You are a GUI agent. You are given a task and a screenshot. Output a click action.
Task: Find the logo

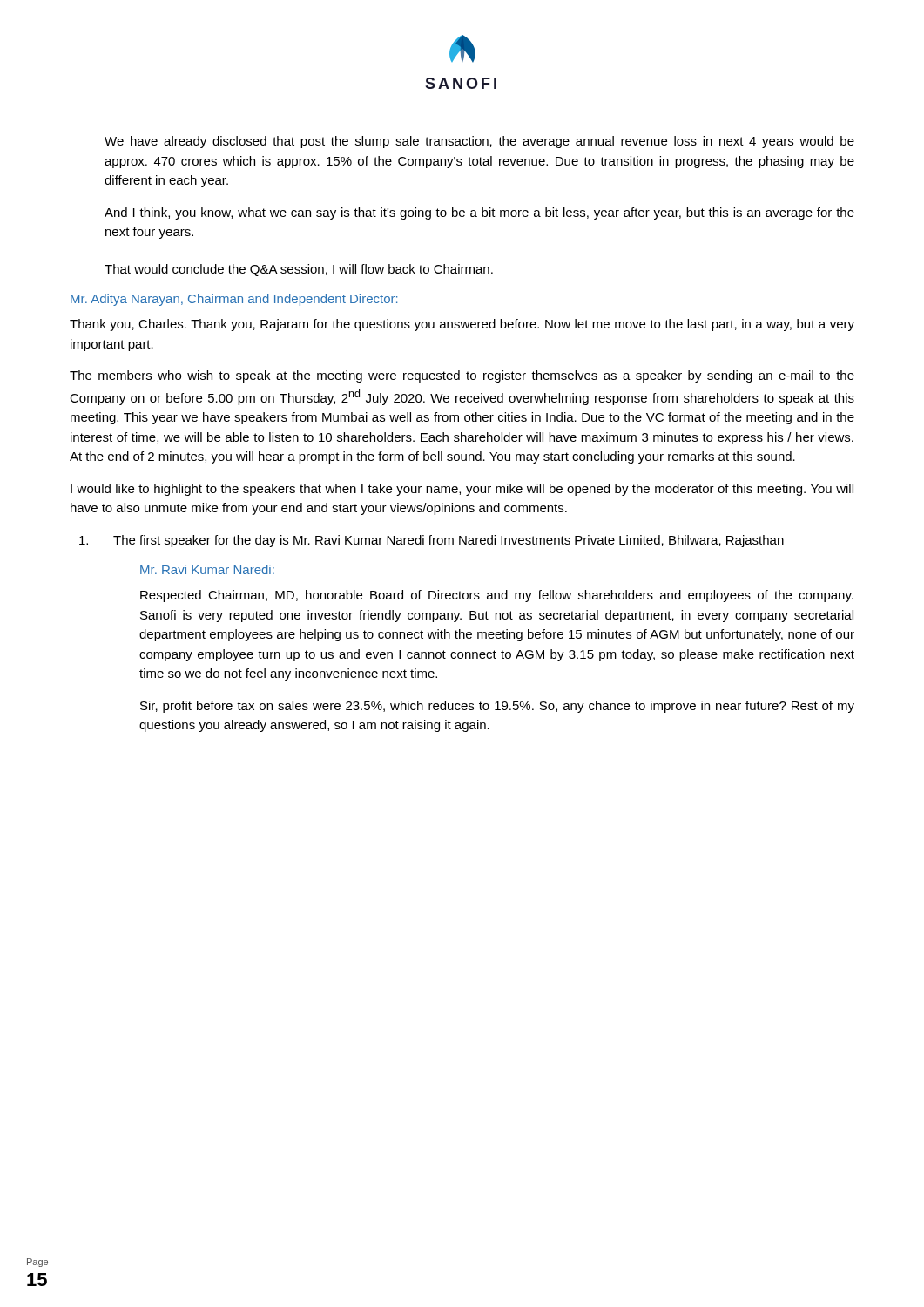(x=462, y=58)
